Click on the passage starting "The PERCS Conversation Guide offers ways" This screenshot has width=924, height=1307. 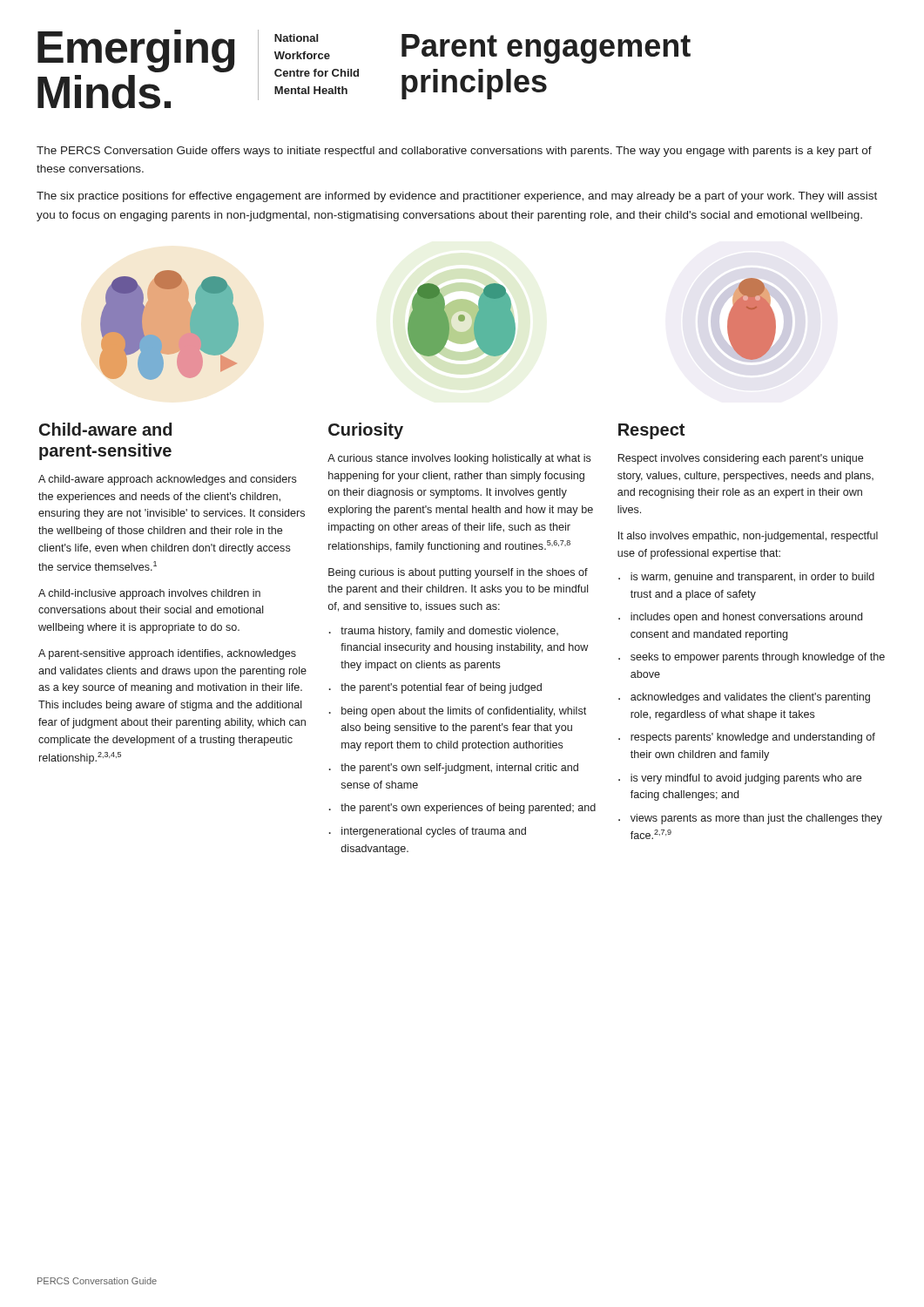[454, 160]
